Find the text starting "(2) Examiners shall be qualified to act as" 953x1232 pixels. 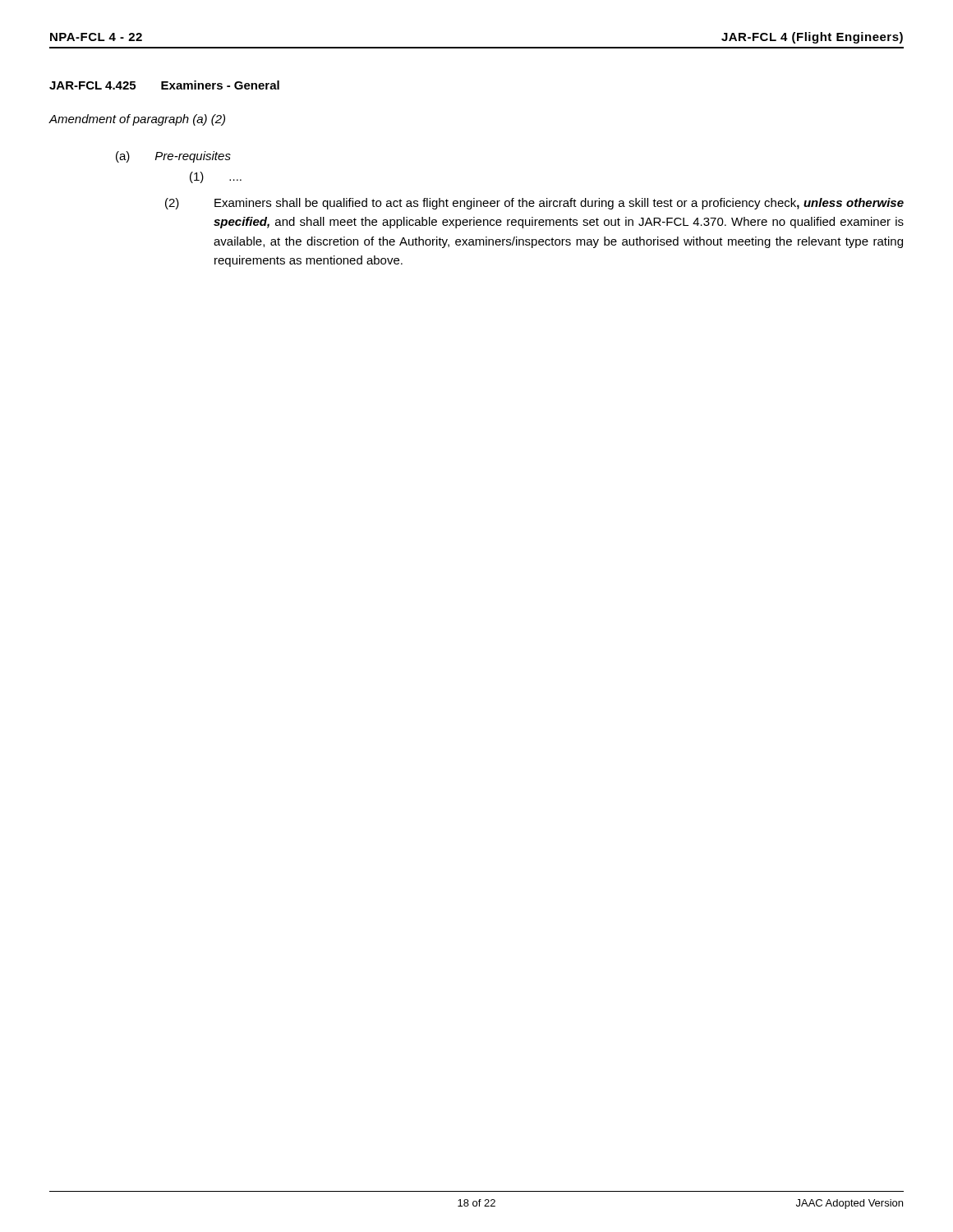pos(534,231)
